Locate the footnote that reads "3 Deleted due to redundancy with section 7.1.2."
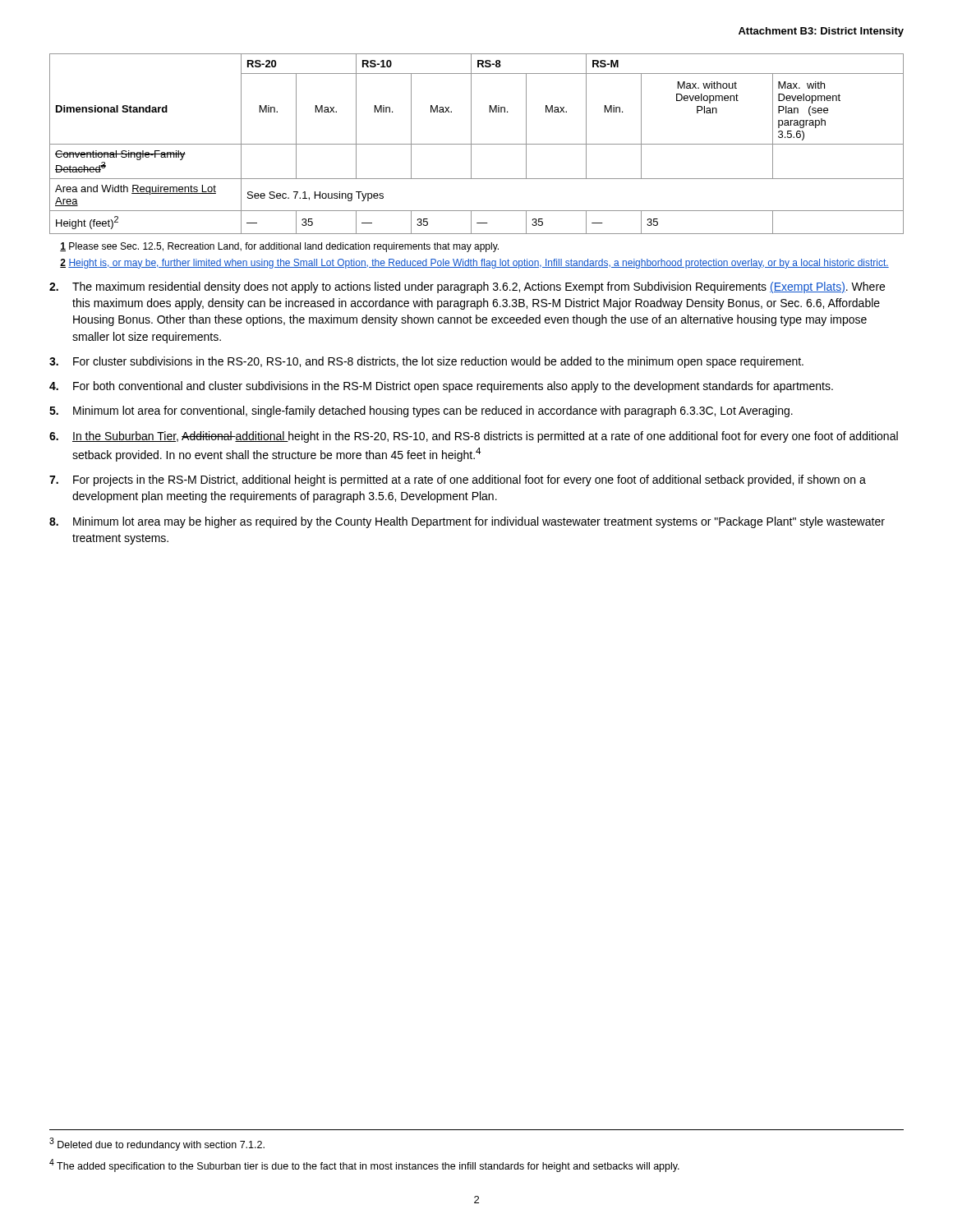953x1232 pixels. point(157,1144)
